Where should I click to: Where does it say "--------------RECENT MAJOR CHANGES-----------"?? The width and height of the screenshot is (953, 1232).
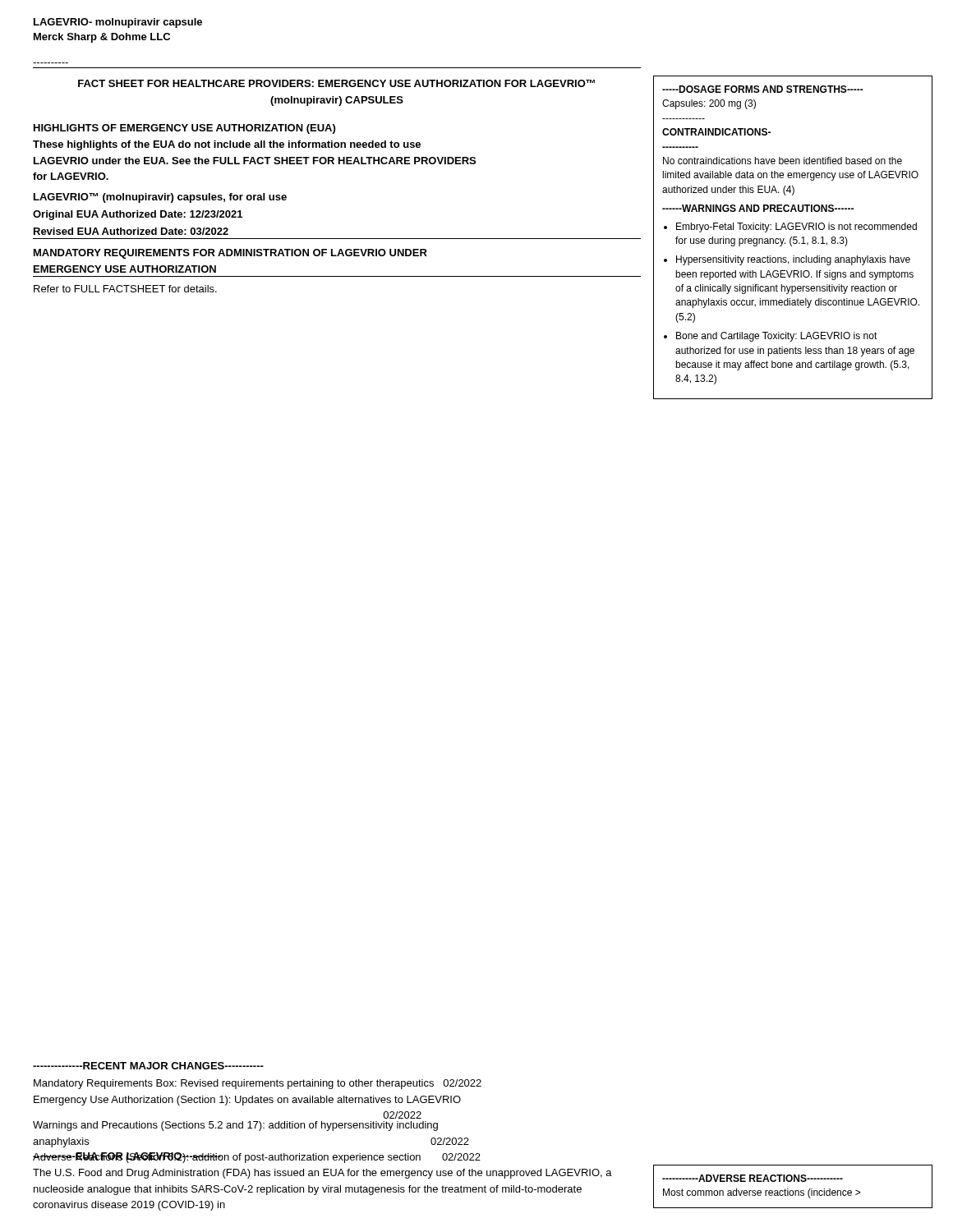tap(148, 1066)
